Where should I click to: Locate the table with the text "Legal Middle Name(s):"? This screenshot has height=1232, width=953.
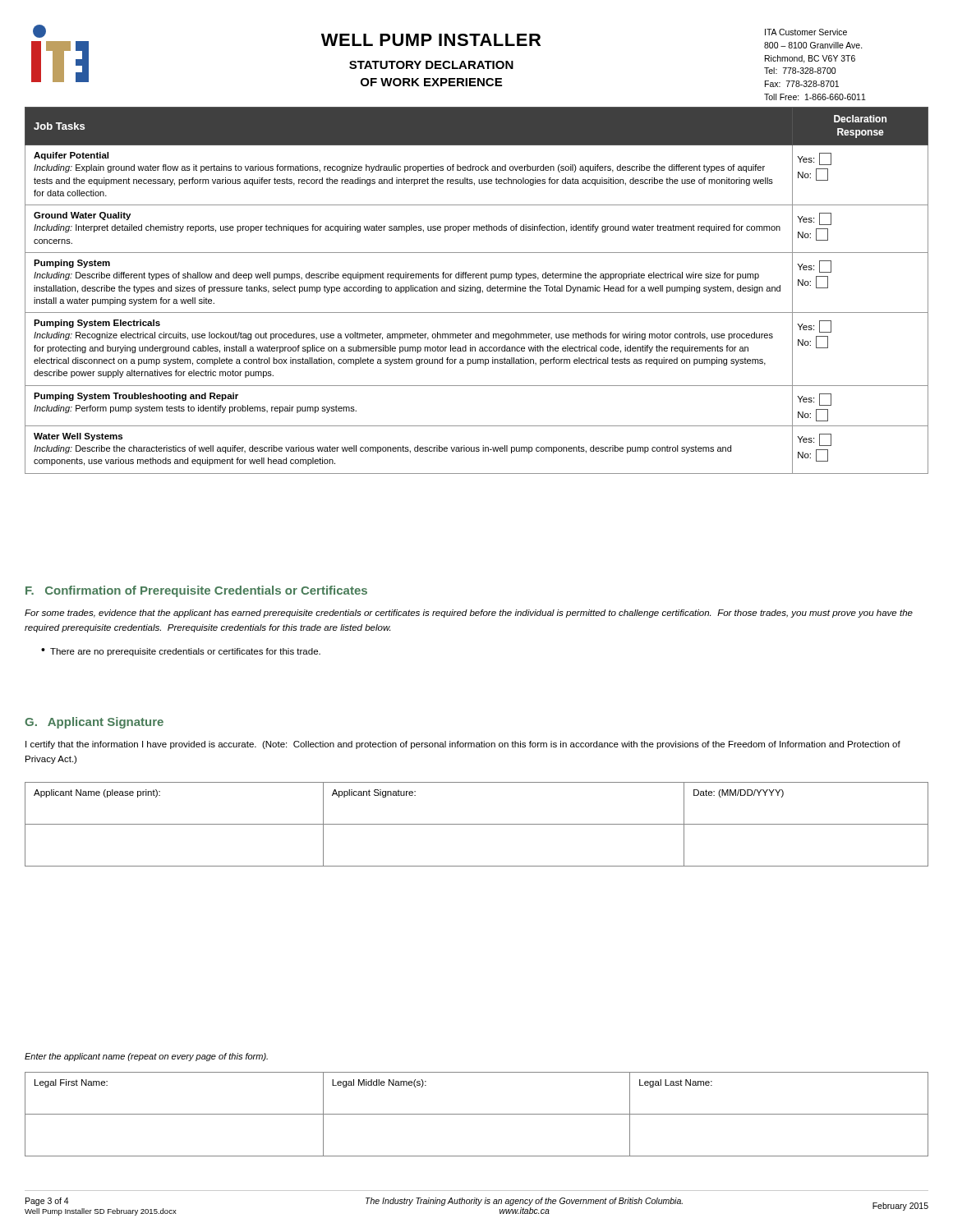point(476,1114)
